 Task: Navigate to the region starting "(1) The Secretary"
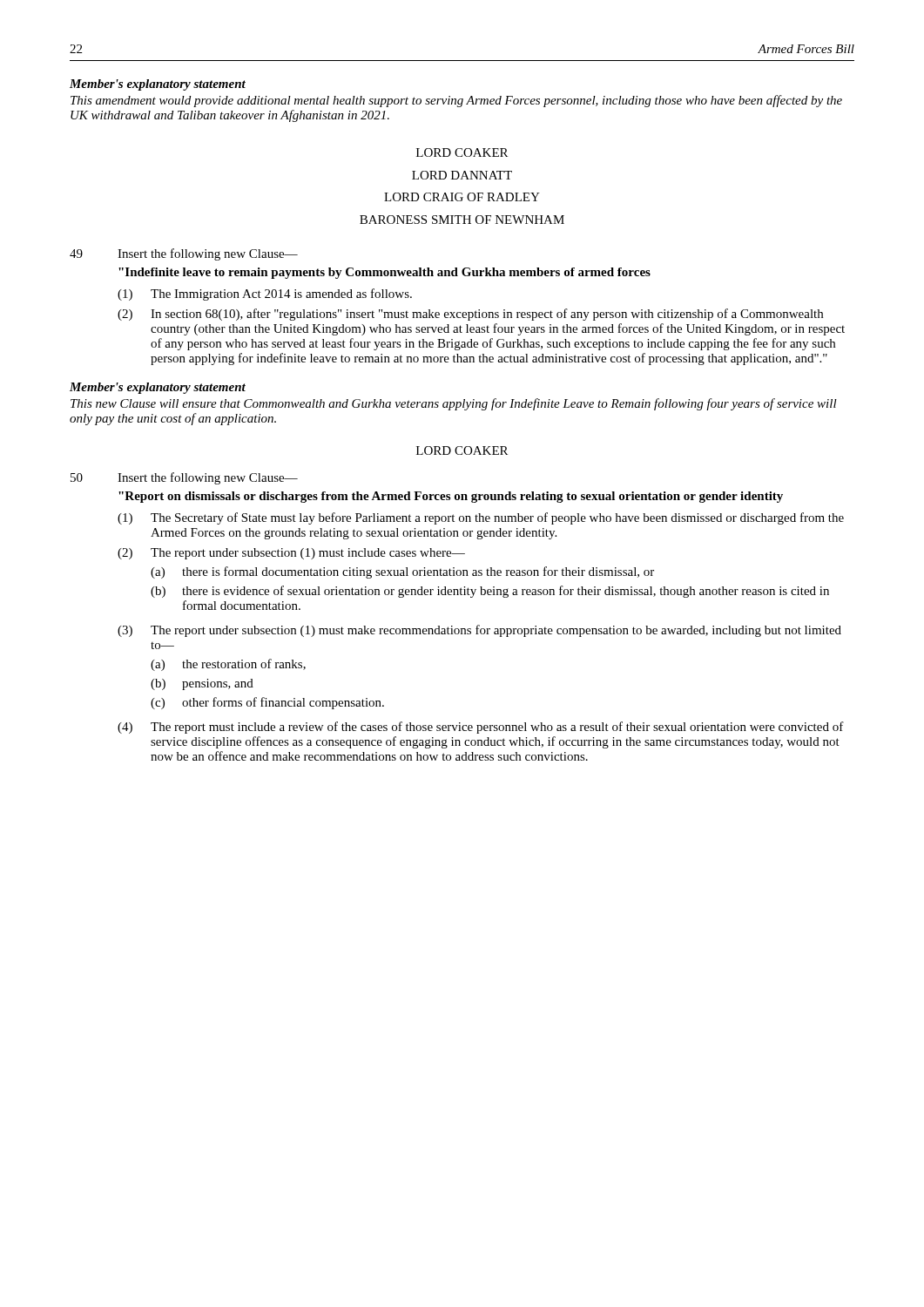486,525
